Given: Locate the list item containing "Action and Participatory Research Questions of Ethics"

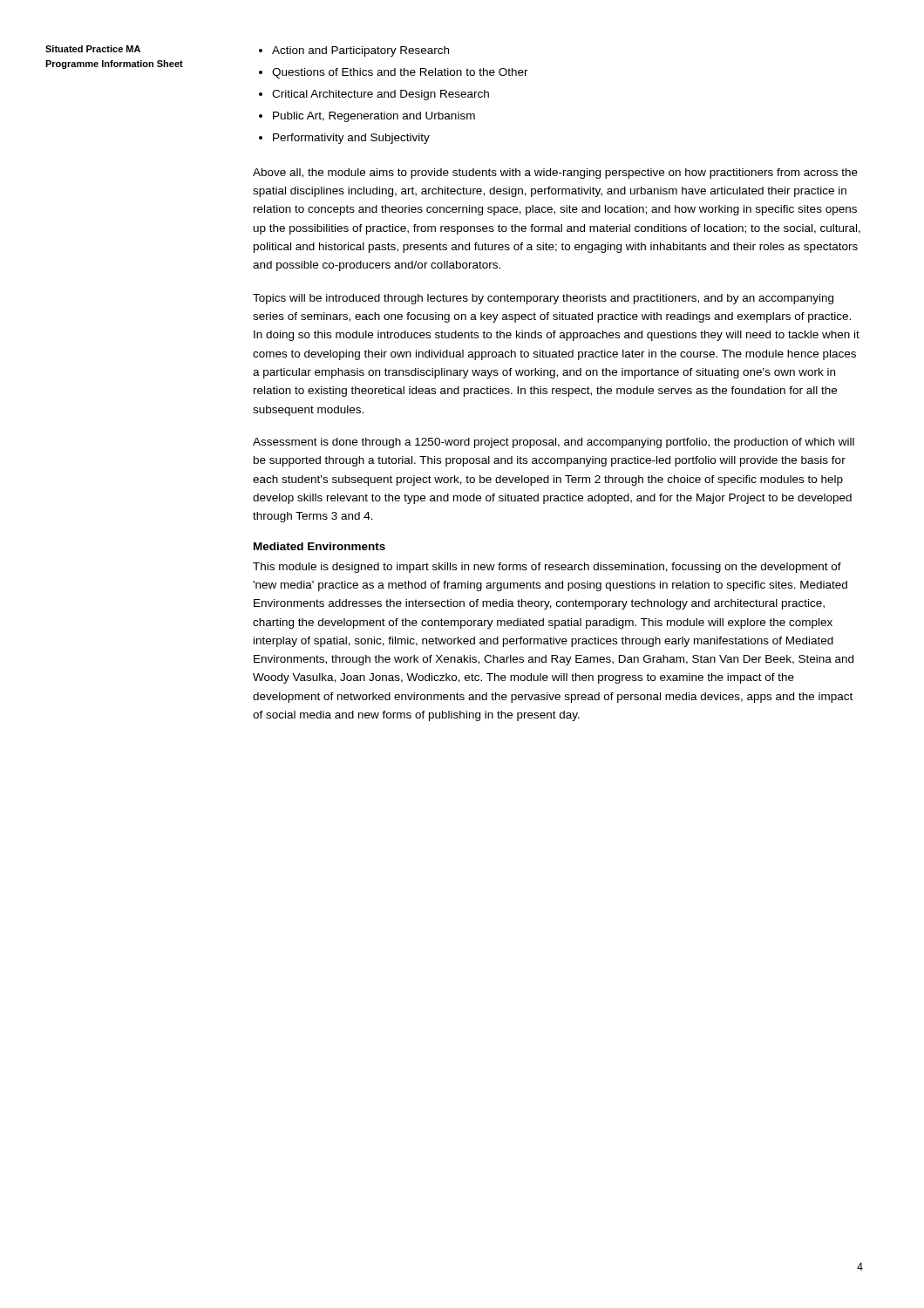Looking at the screenshot, I should tap(360, 51).
